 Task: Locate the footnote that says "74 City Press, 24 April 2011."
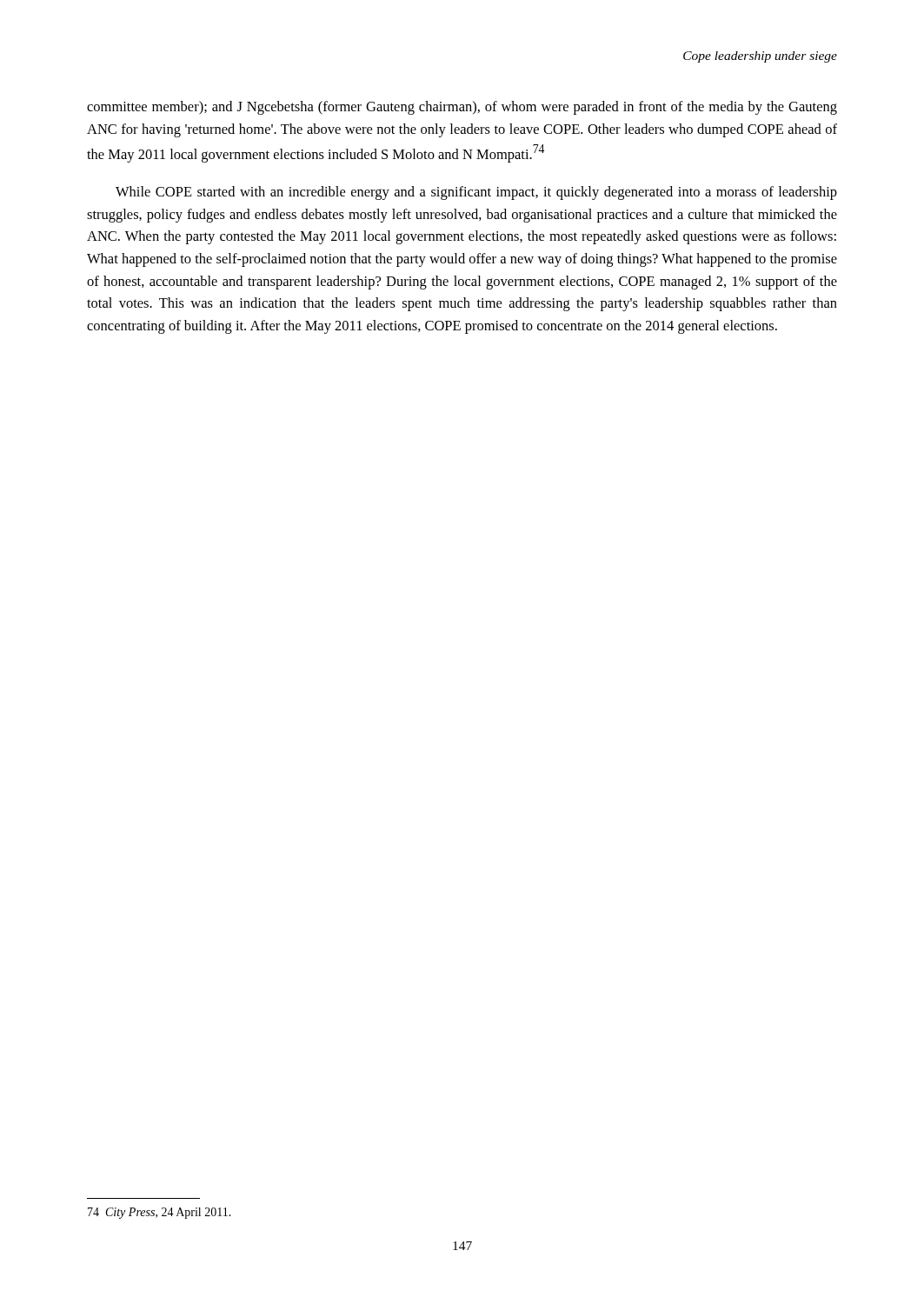point(159,1213)
